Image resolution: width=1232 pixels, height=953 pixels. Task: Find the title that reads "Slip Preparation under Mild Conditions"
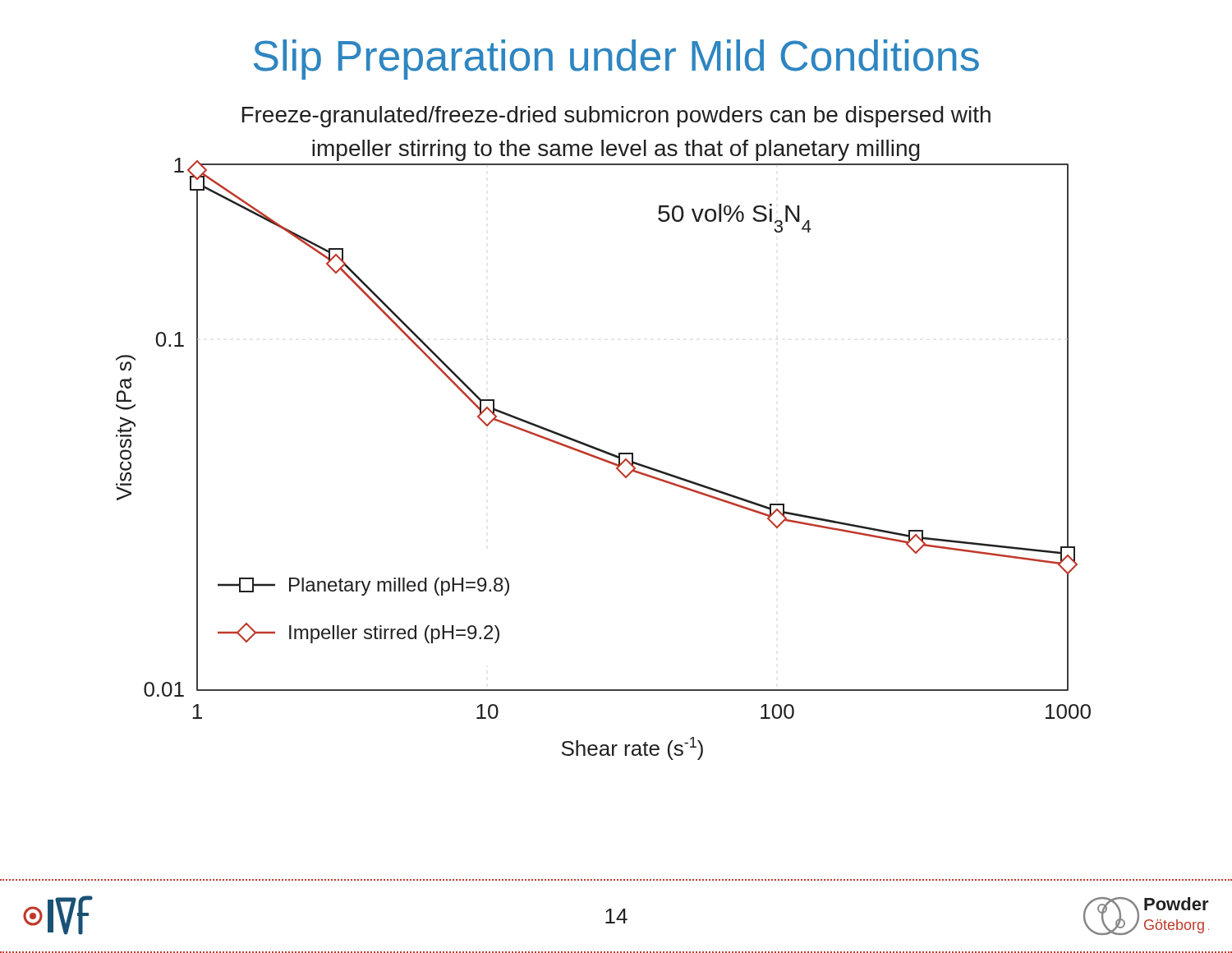(616, 56)
